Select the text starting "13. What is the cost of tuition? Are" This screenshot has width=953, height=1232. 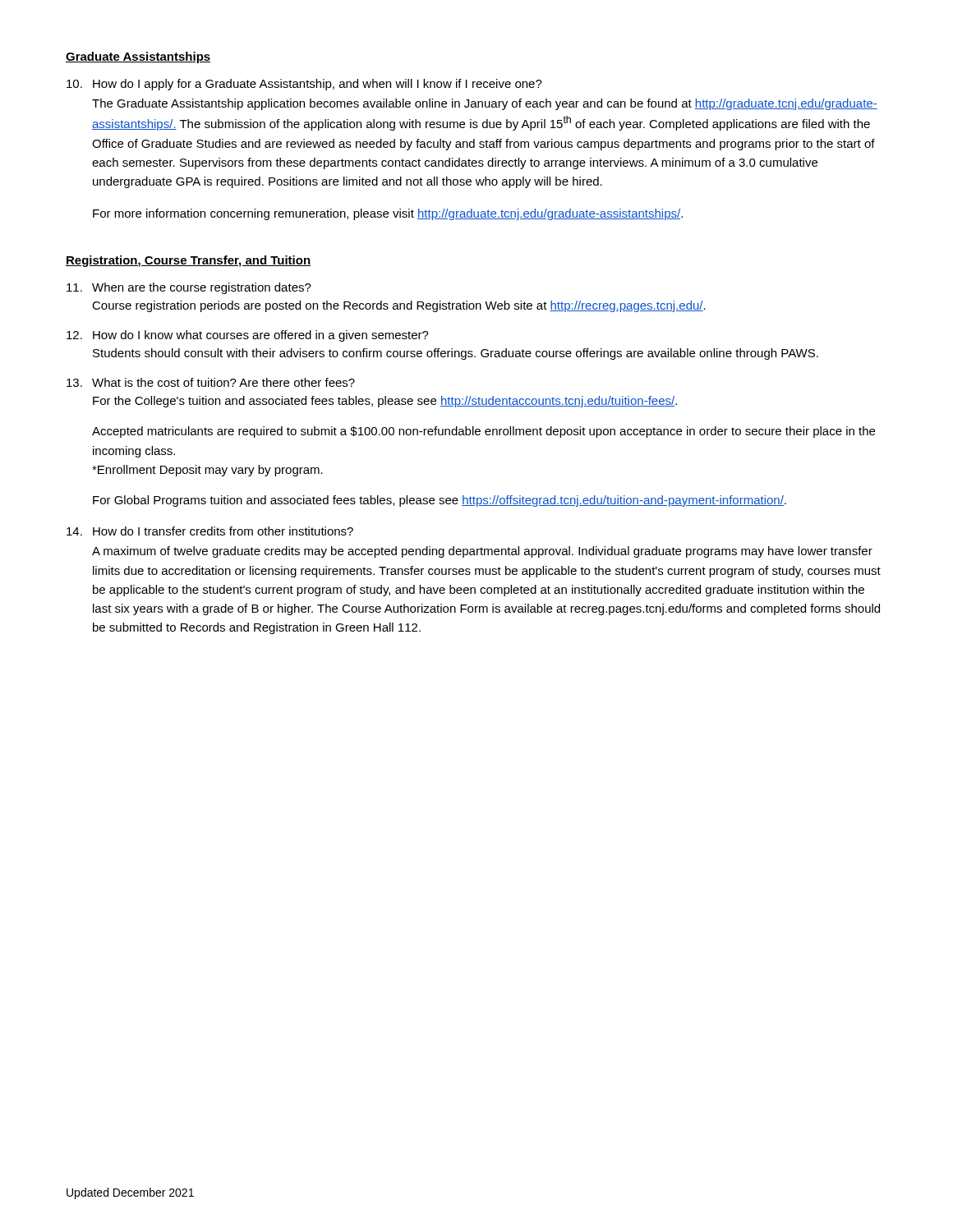tap(210, 382)
